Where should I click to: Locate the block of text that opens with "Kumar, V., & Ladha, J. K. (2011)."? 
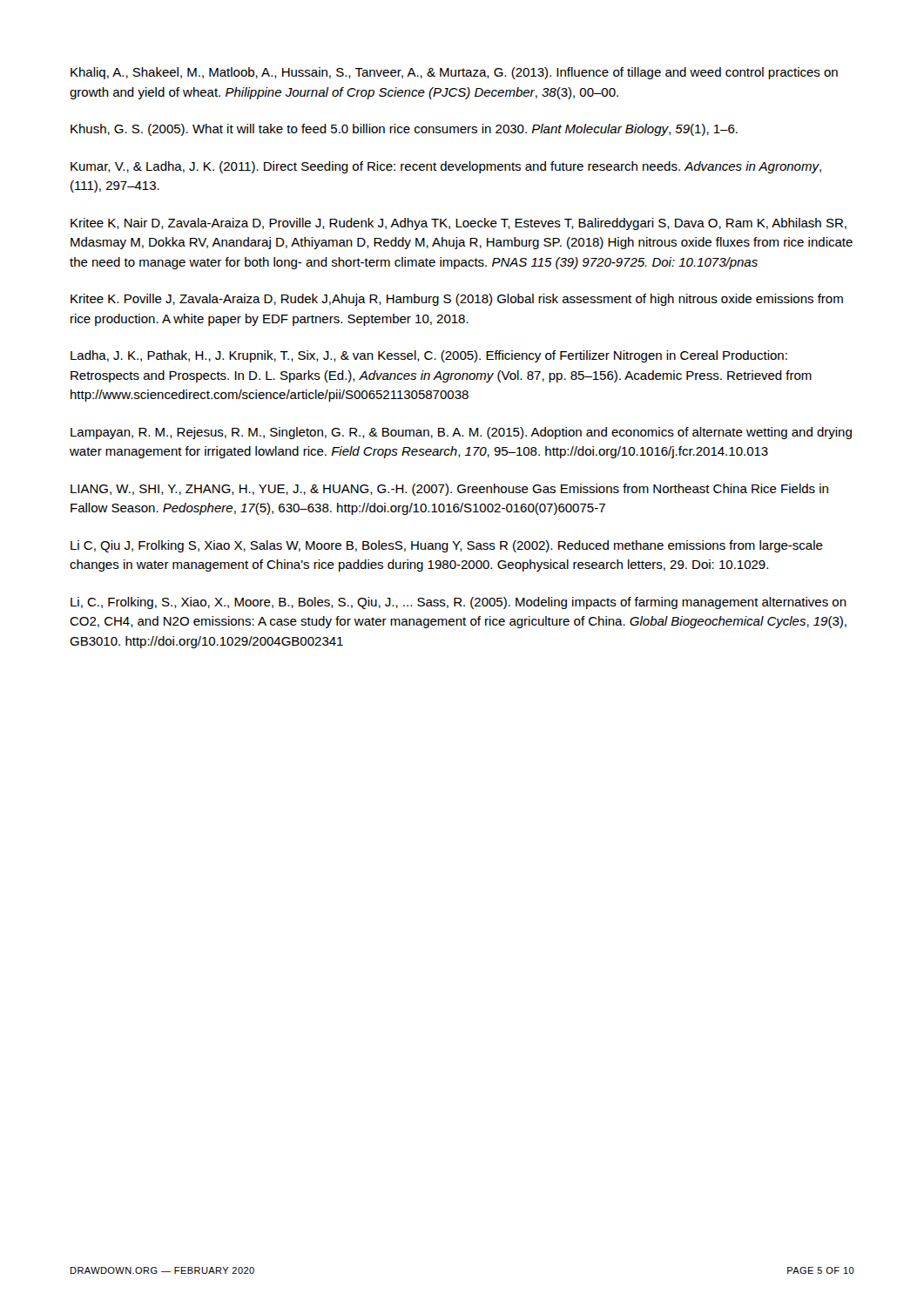446,175
